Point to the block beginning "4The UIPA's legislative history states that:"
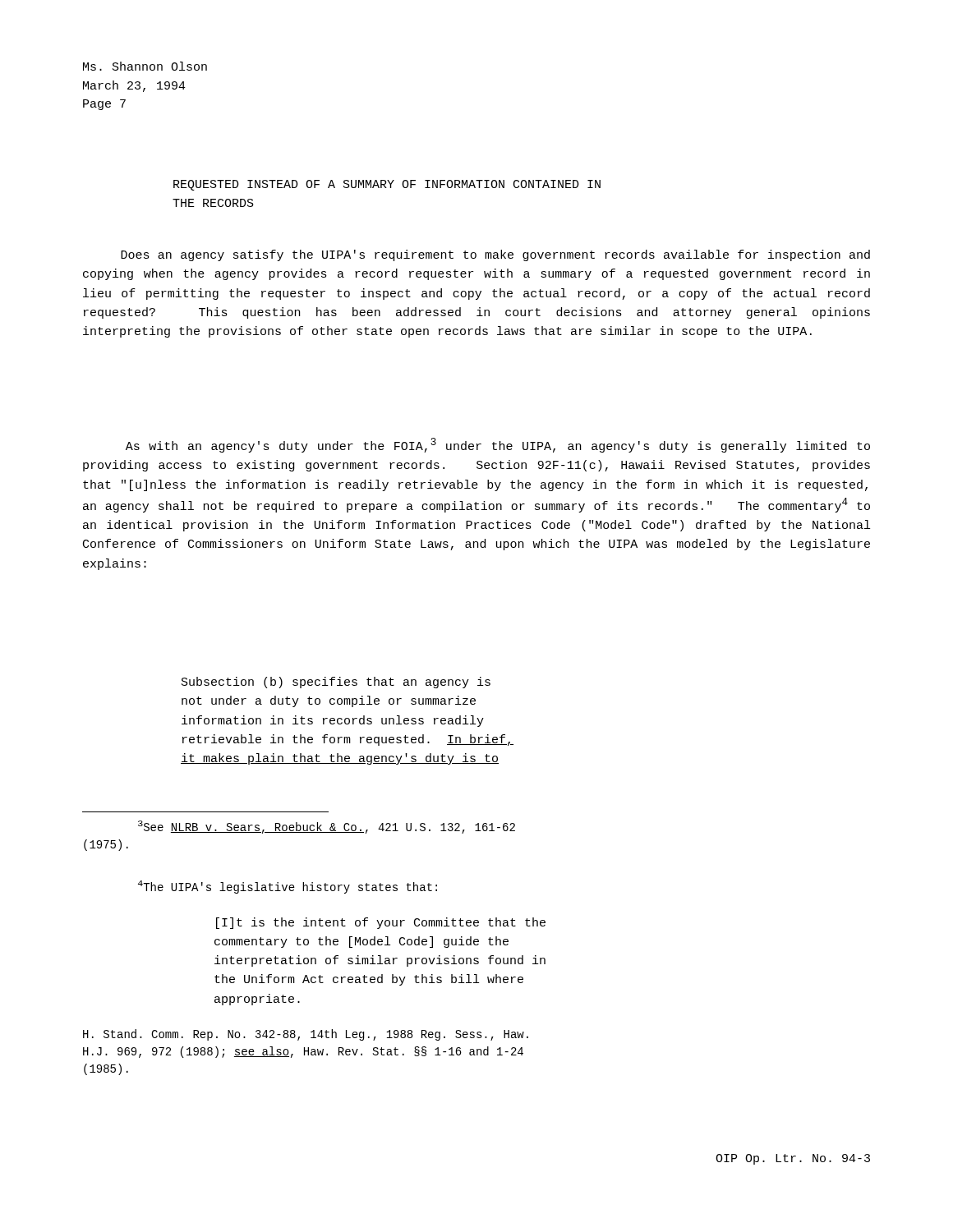Image resolution: width=953 pixels, height=1232 pixels. 452,977
